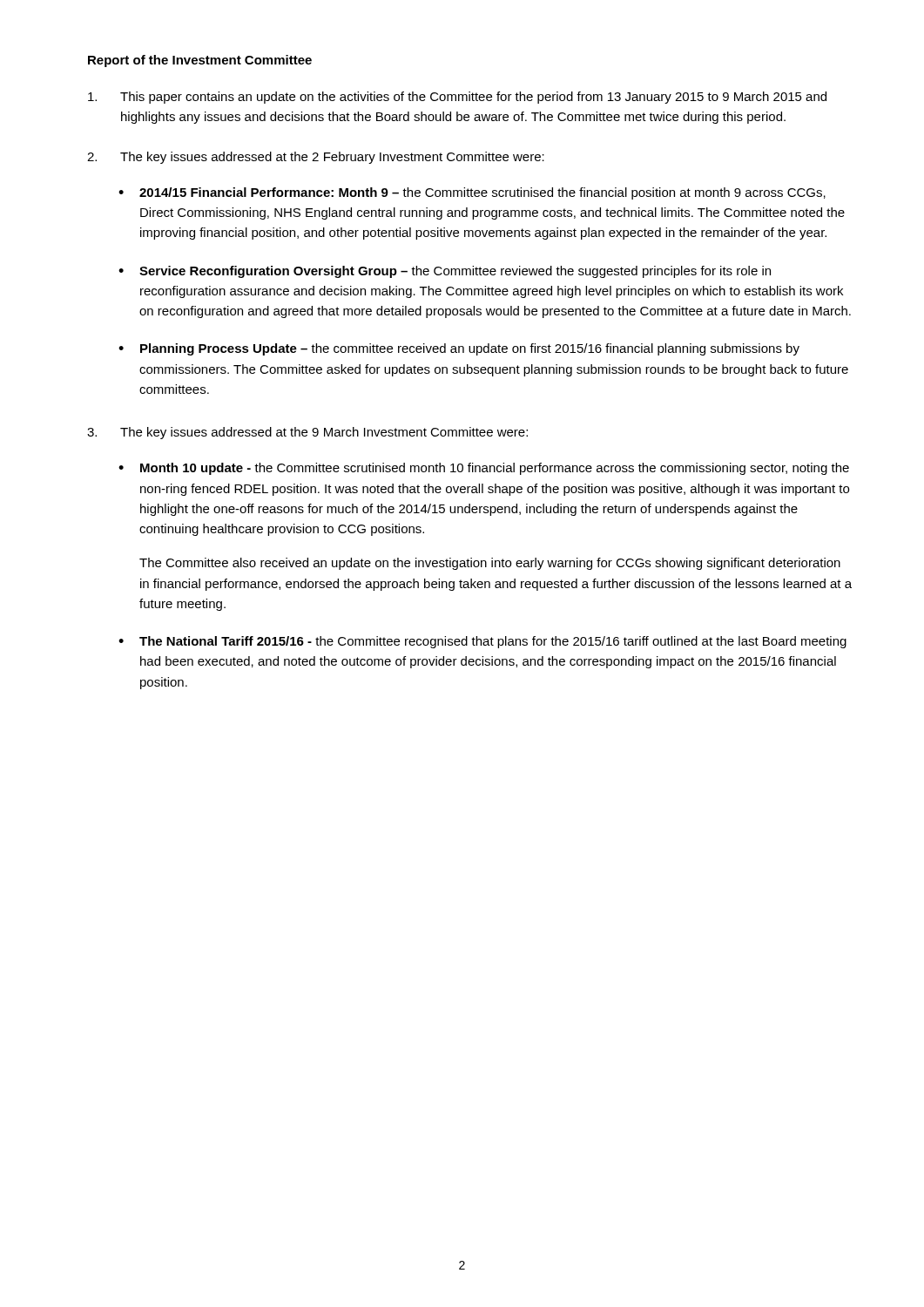Click on the list item that says "• The National Tariff"
924x1307 pixels.
(x=486, y=661)
